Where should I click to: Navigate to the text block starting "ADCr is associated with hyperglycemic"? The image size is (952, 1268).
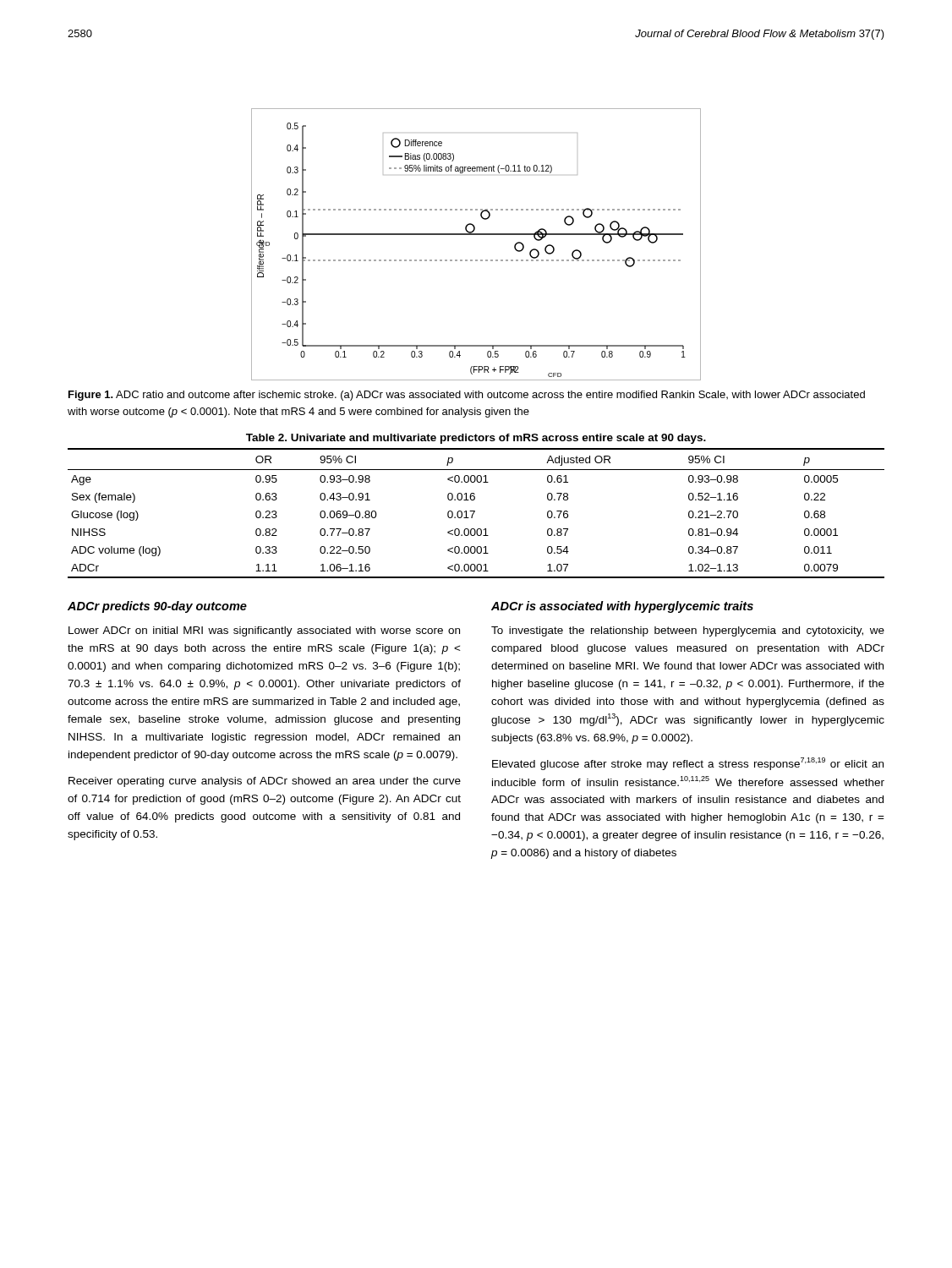pos(622,606)
